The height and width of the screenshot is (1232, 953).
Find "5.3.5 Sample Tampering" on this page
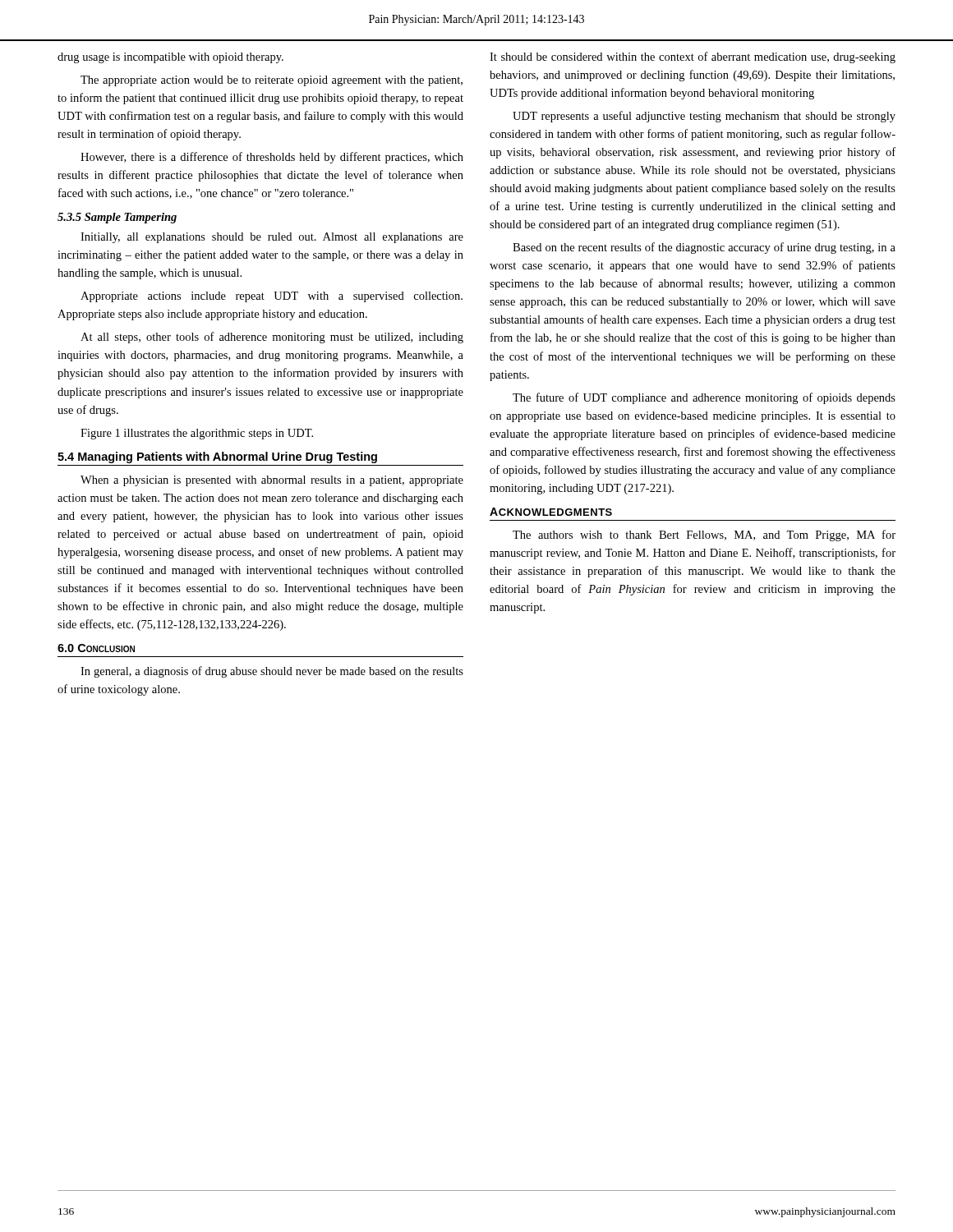117,217
